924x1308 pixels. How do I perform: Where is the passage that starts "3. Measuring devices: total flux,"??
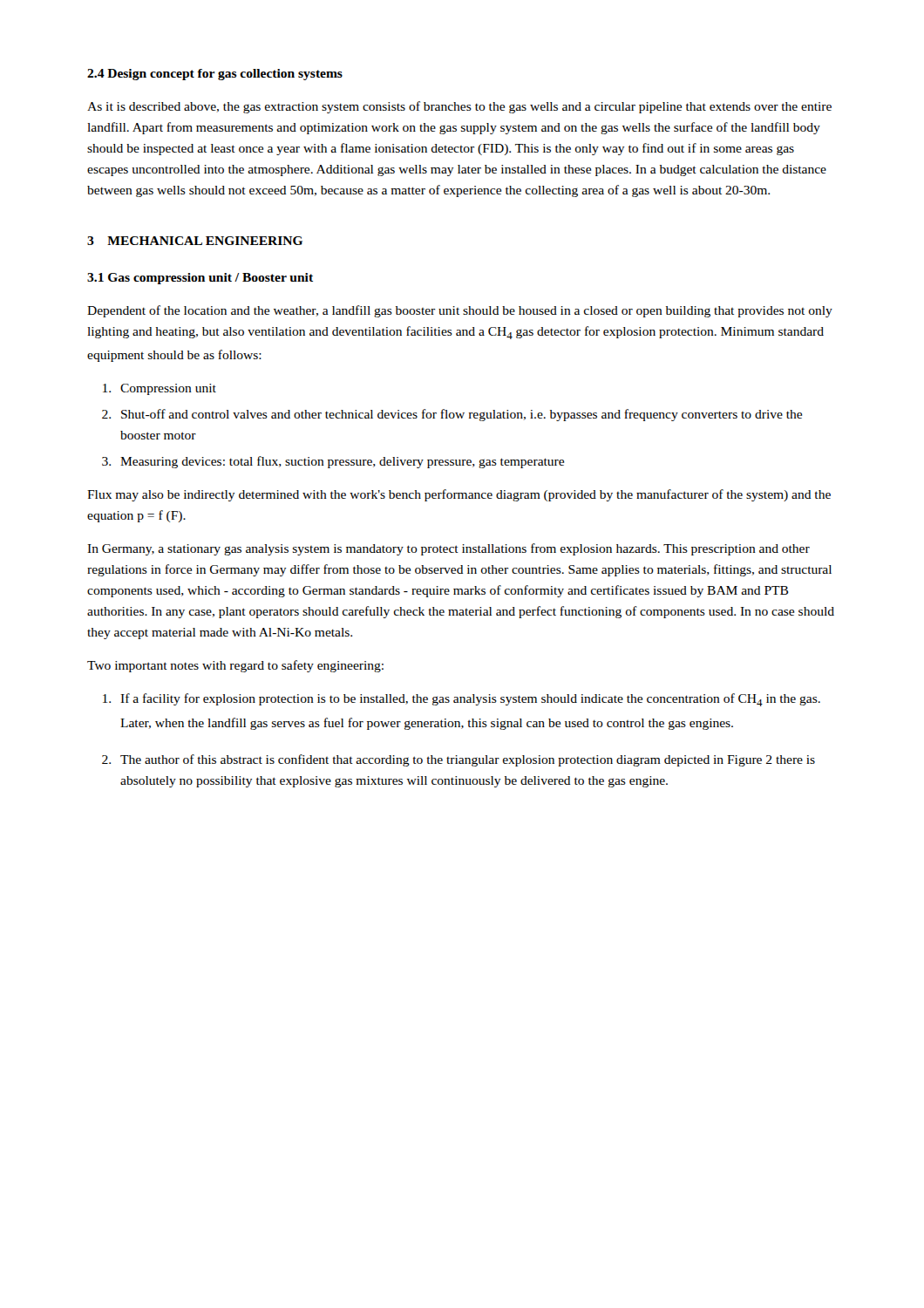tap(462, 462)
